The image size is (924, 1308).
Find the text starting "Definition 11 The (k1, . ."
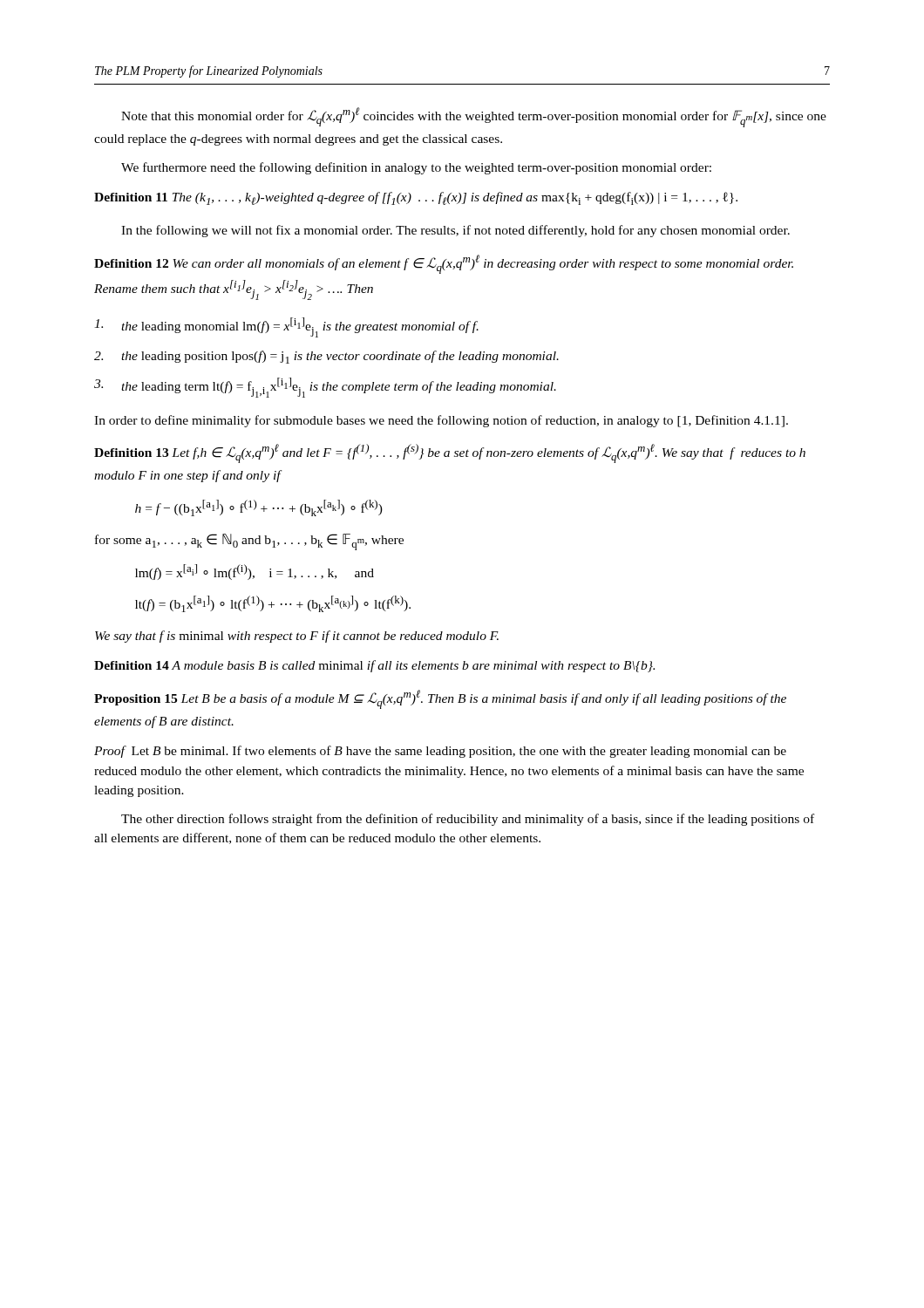[x=462, y=199]
